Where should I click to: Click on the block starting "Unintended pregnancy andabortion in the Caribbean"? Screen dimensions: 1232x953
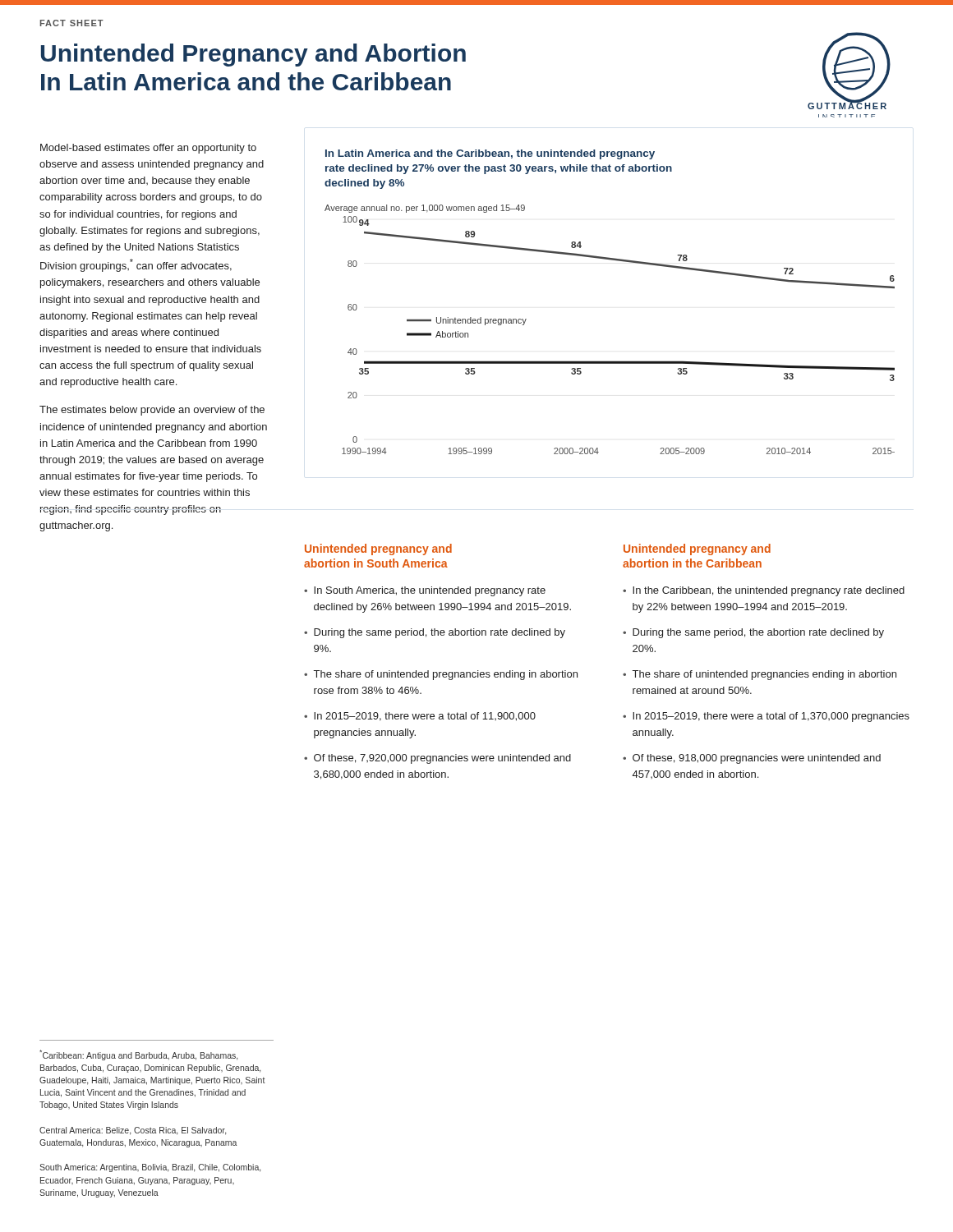[x=697, y=556]
